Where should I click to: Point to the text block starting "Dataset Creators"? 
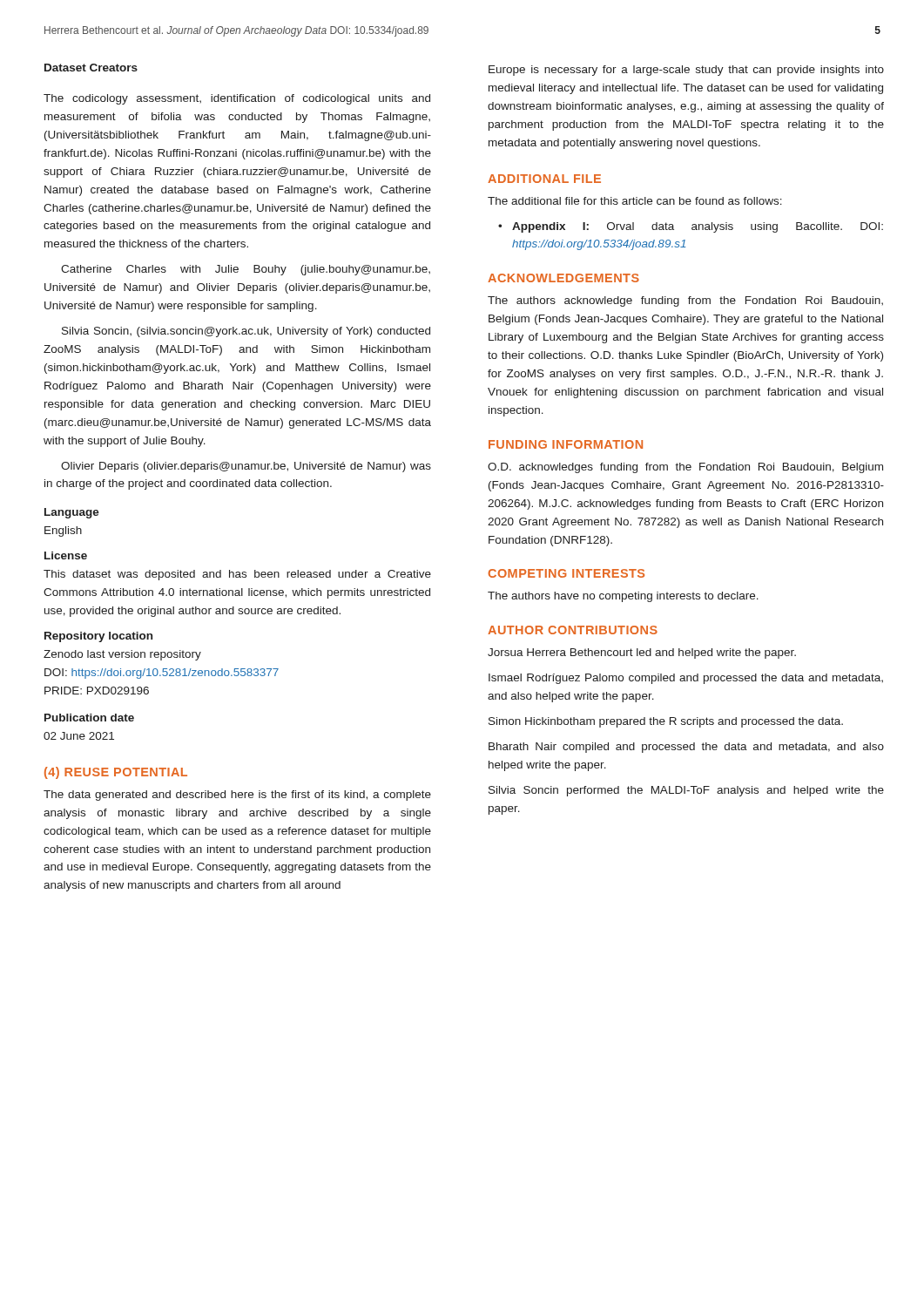(x=91, y=68)
